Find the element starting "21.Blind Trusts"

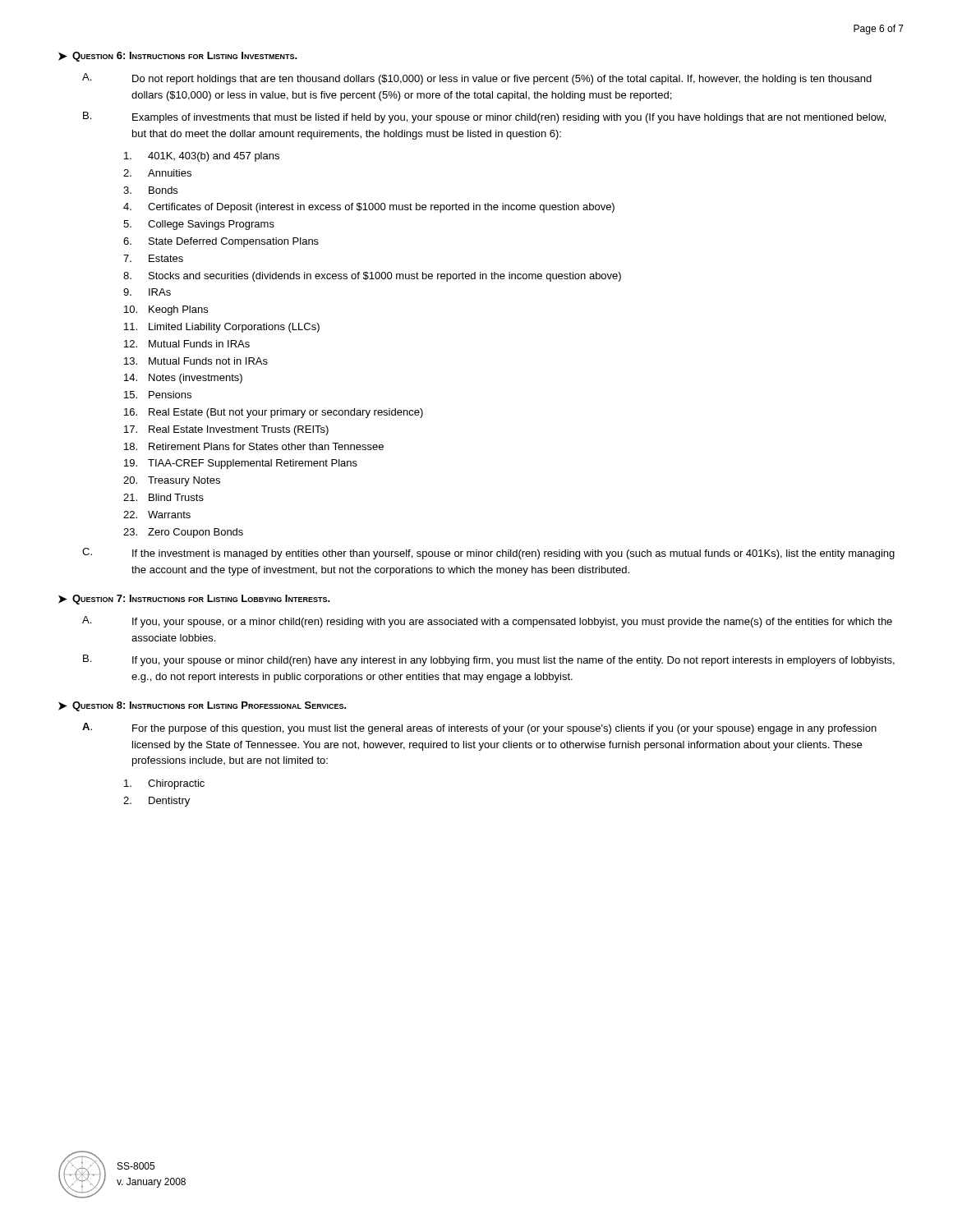pos(163,498)
